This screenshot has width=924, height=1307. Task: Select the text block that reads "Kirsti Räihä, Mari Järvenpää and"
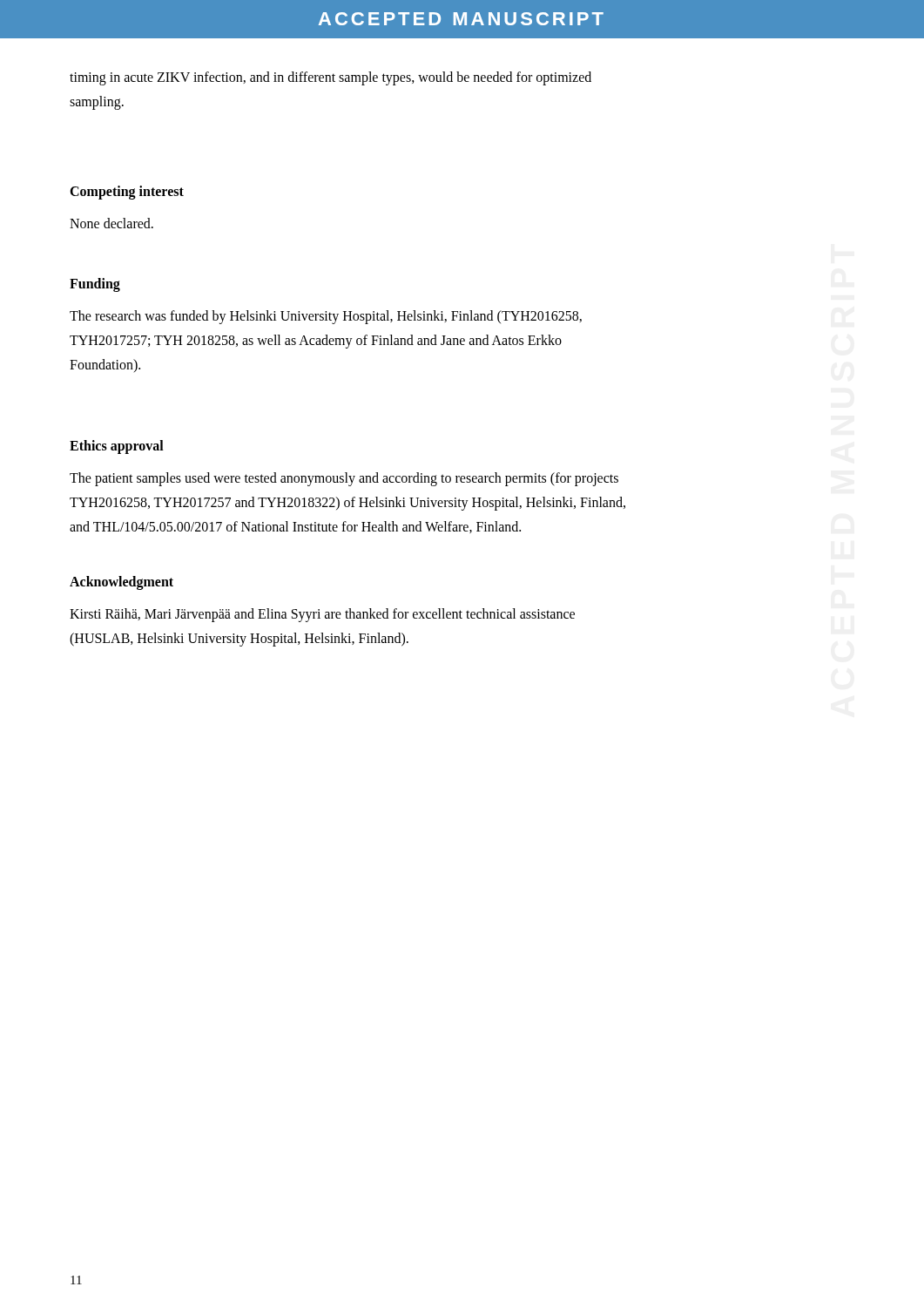point(323,626)
